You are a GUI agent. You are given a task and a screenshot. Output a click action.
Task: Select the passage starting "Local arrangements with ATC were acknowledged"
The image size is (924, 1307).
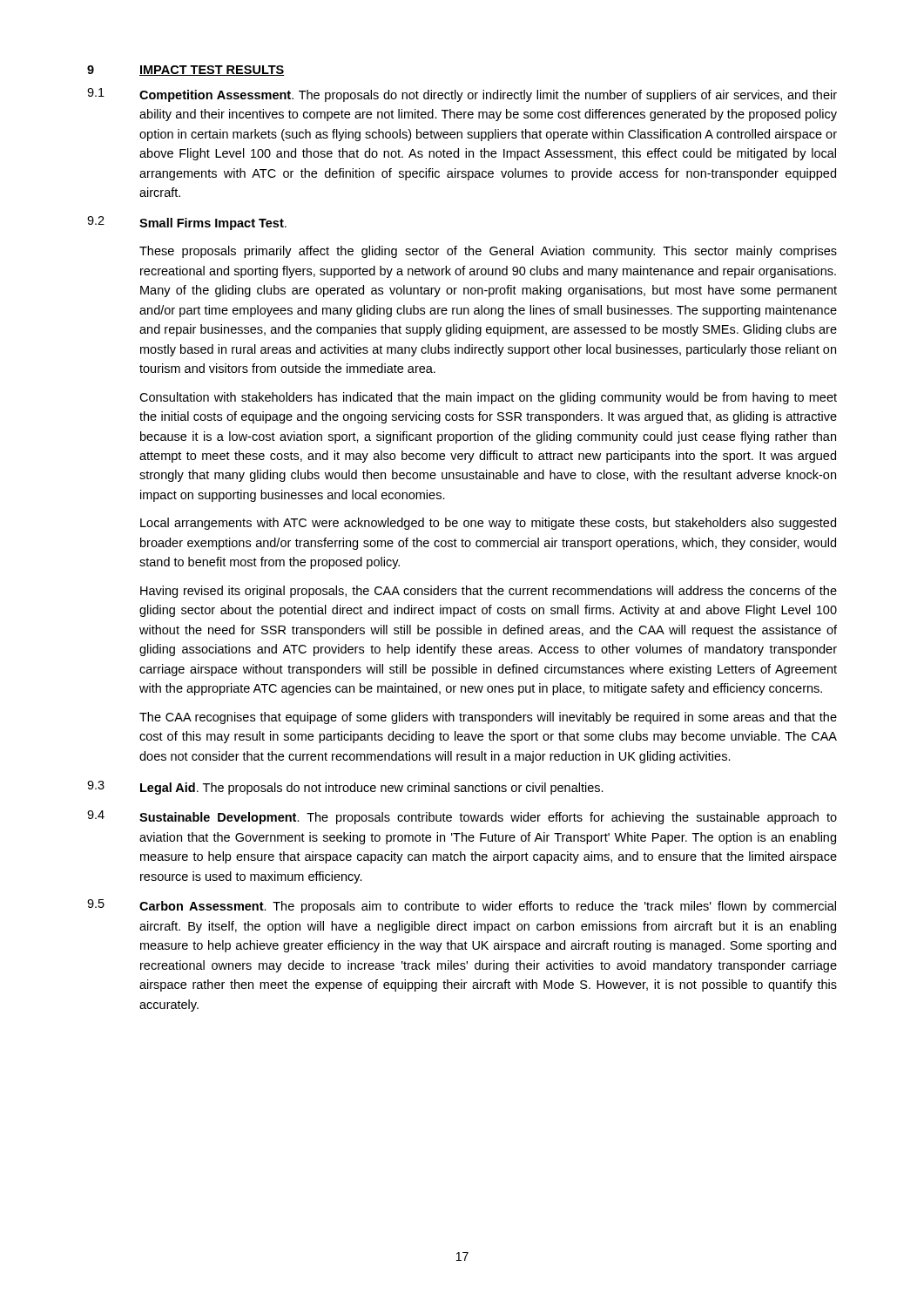click(x=488, y=543)
